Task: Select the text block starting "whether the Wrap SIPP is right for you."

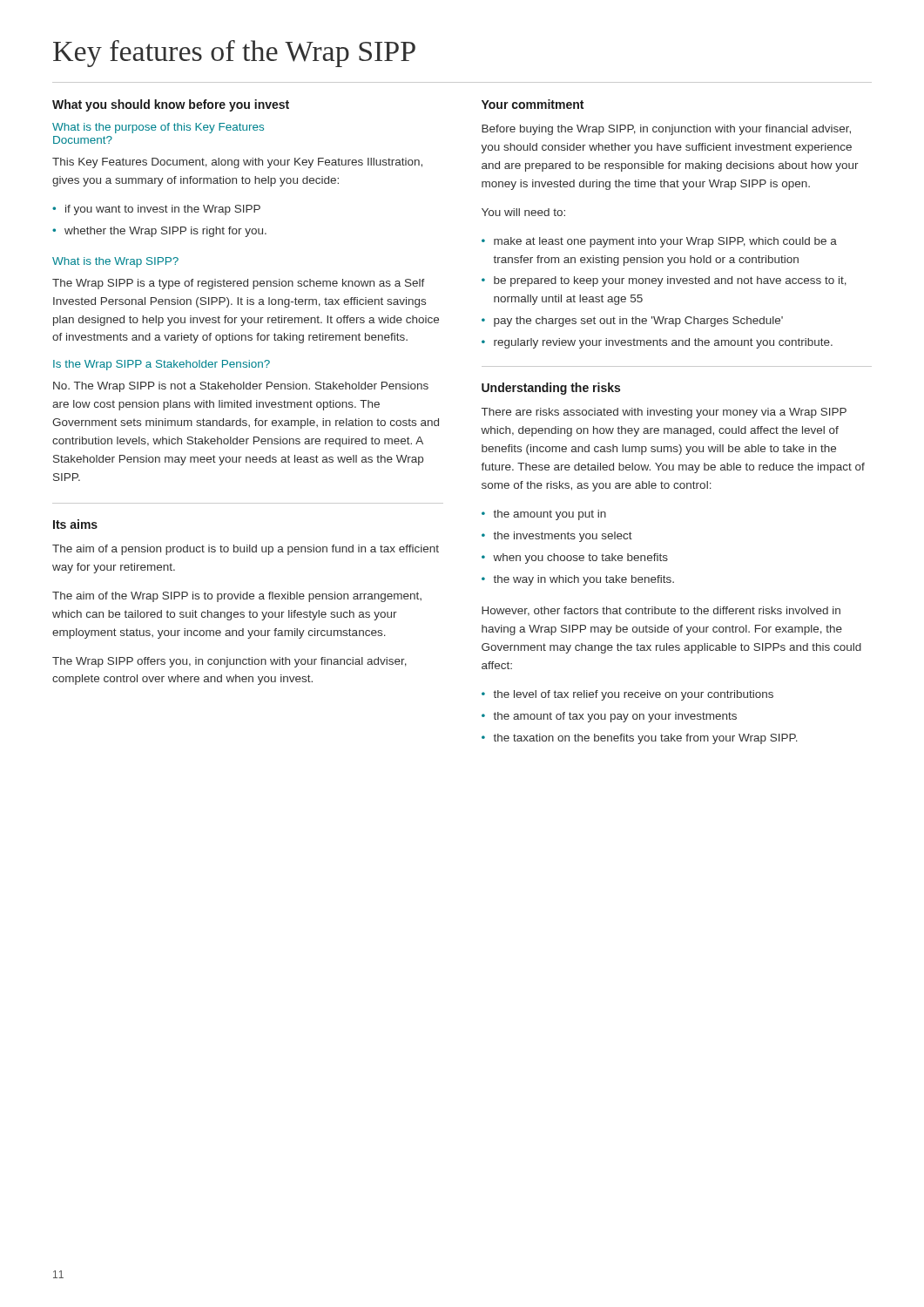Action: click(248, 231)
